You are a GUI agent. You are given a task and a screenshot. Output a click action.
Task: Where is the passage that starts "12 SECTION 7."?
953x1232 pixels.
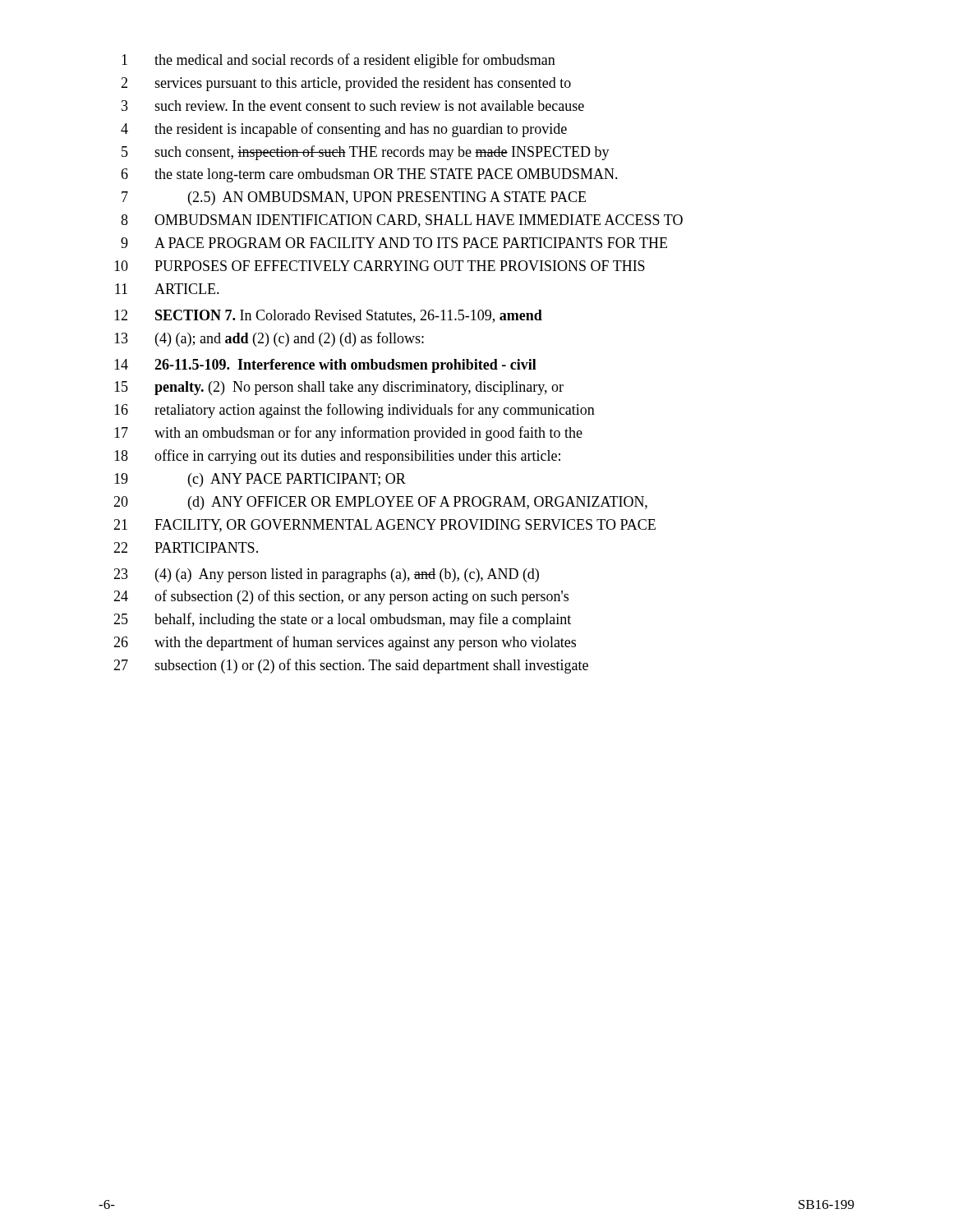(476, 316)
